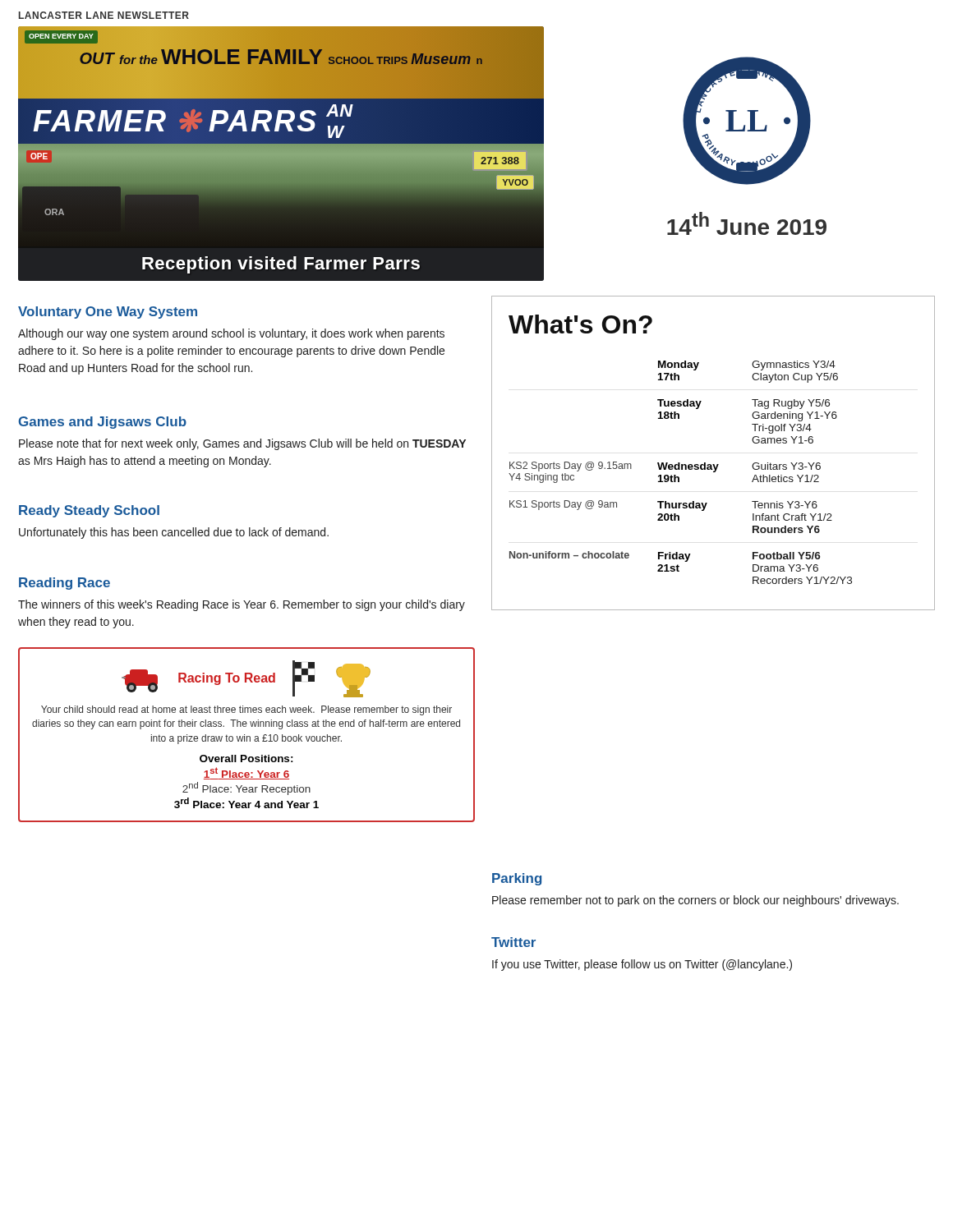Click on the text starting "Ready Steady School"
Image resolution: width=953 pixels, height=1232 pixels.
coord(89,510)
